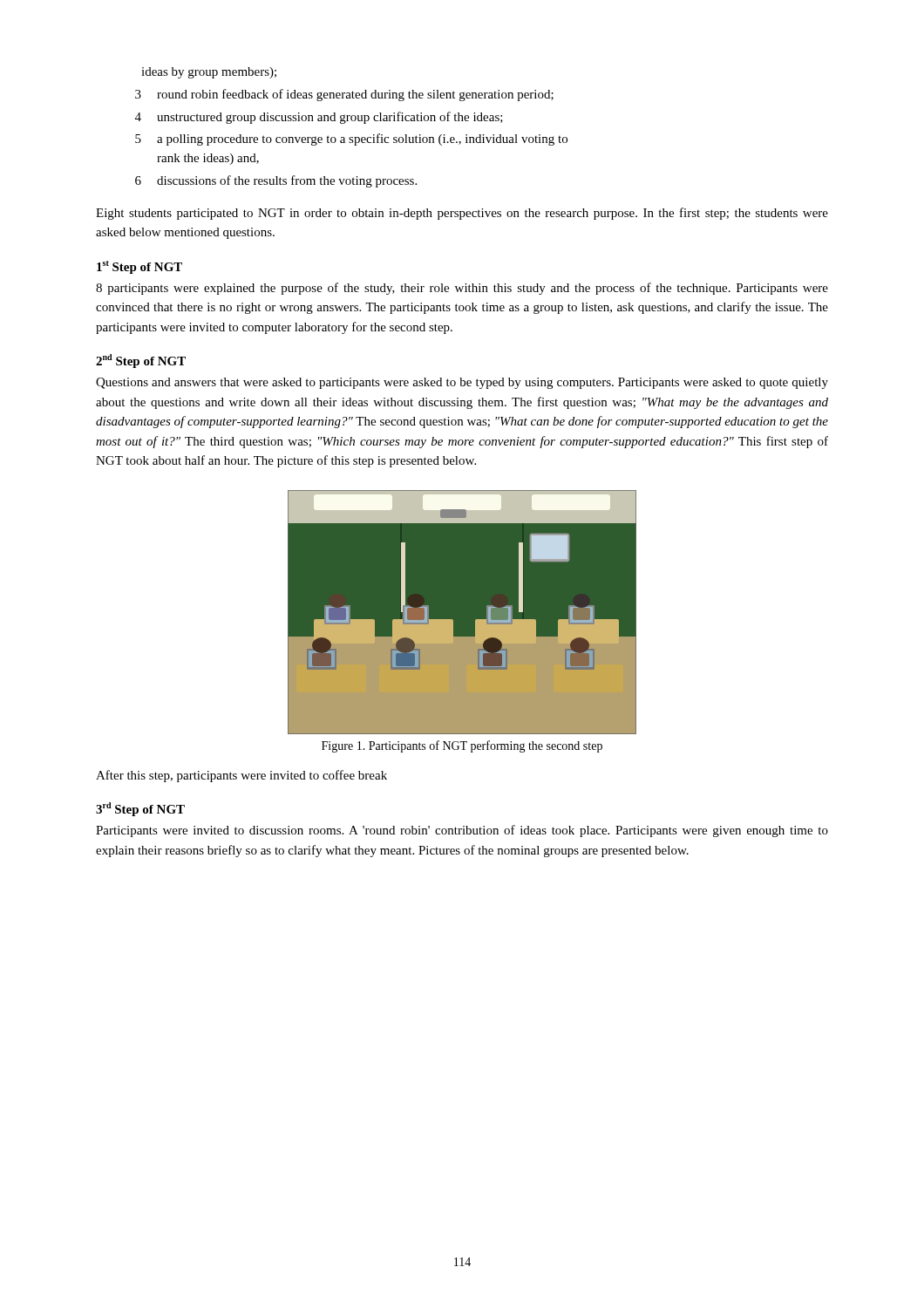This screenshot has width=924, height=1308.
Task: Find the text block that reads "After this step, participants were invited"
Action: point(242,775)
